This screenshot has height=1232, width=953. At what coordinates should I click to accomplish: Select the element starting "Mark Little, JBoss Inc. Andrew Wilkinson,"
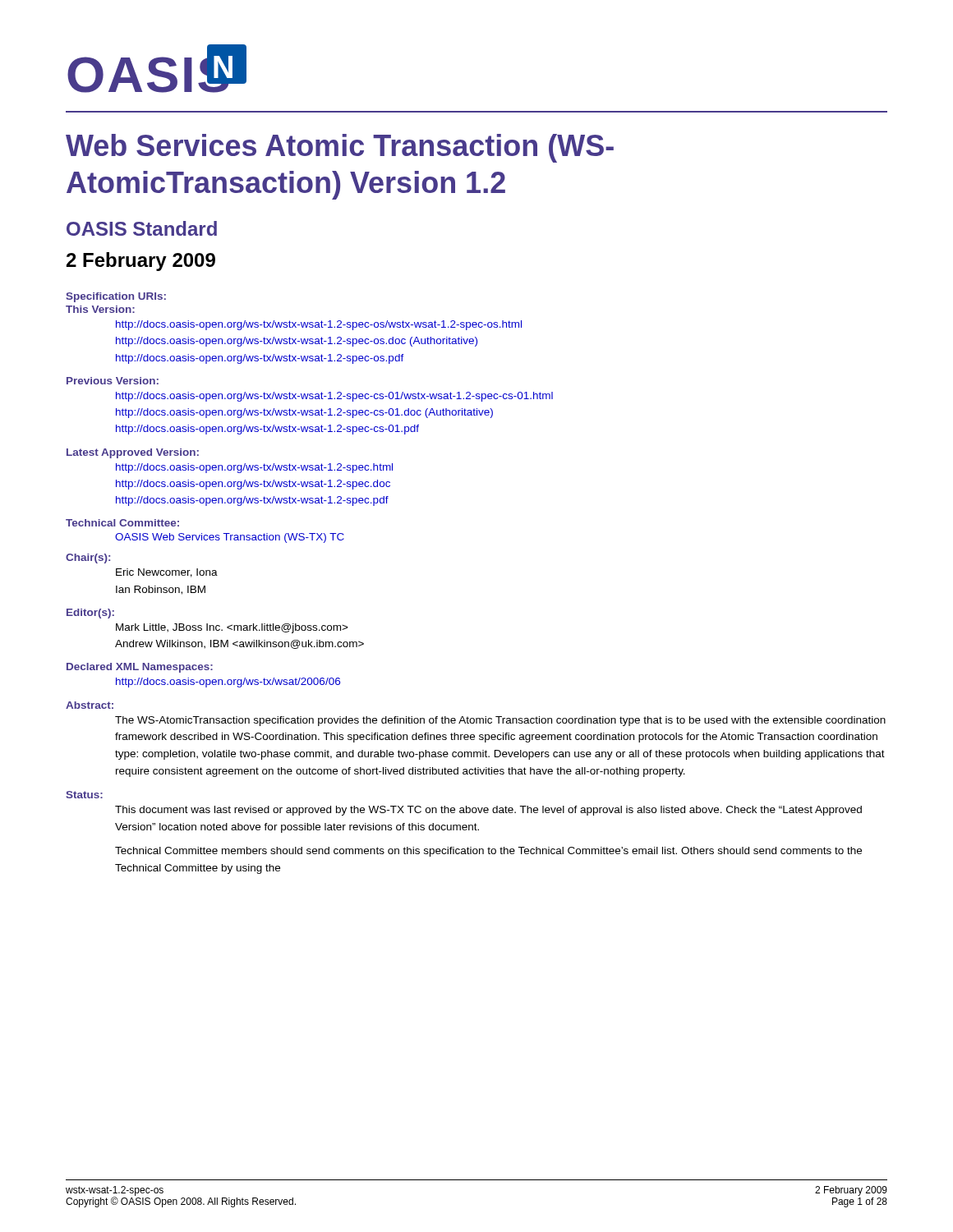pyautogui.click(x=240, y=635)
